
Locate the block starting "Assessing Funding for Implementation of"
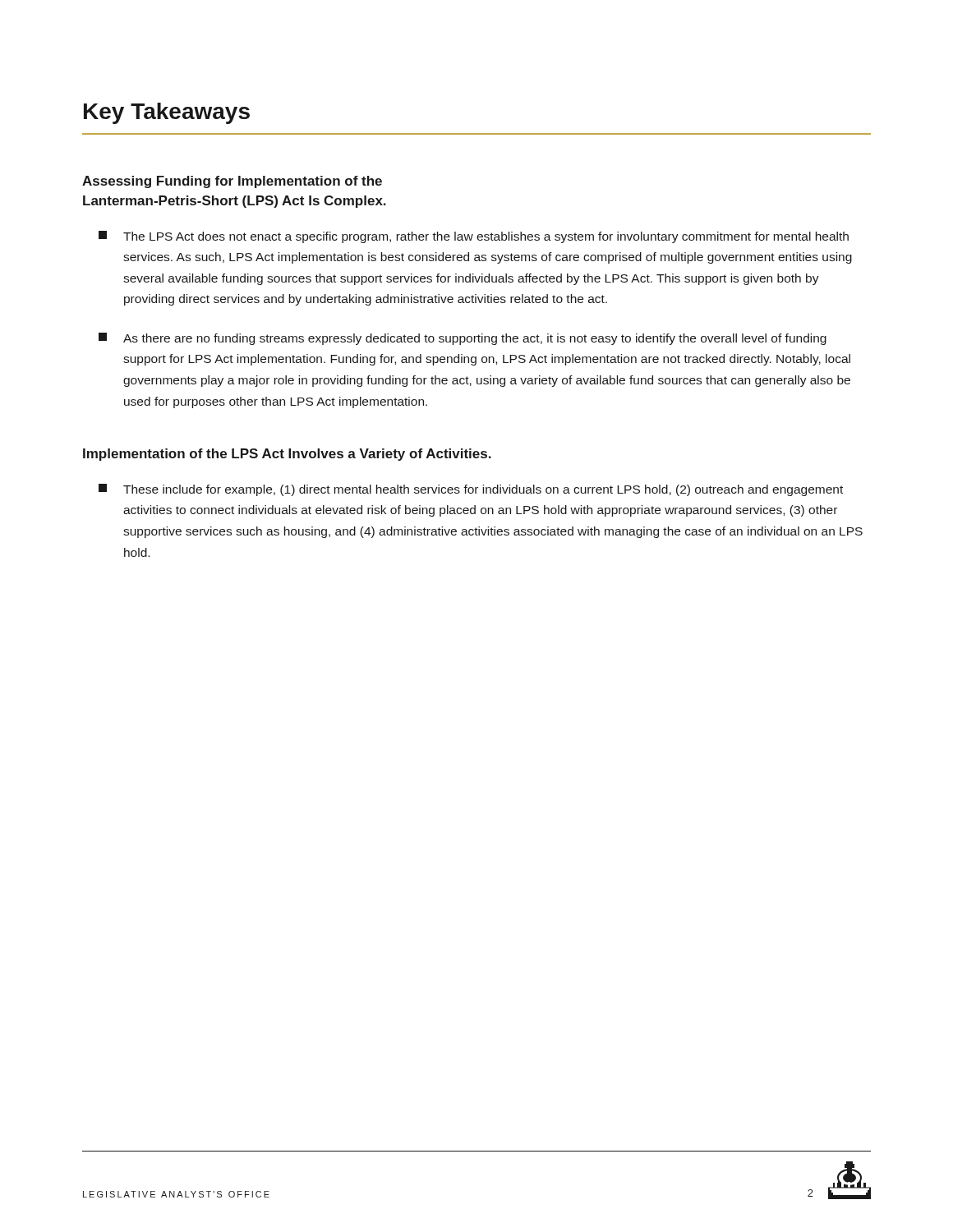tap(234, 191)
